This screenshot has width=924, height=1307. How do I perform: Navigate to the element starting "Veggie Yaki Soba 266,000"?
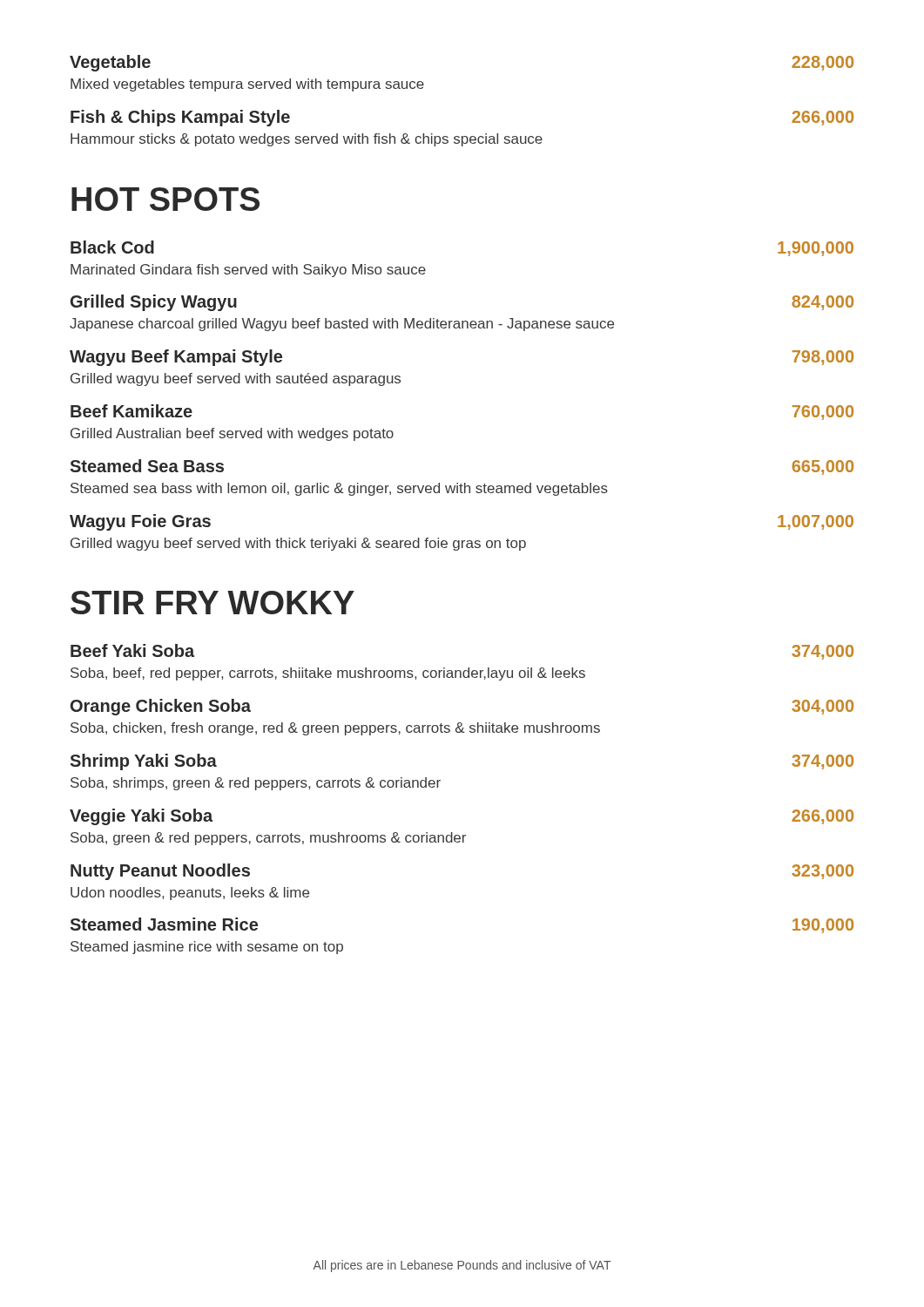462,827
